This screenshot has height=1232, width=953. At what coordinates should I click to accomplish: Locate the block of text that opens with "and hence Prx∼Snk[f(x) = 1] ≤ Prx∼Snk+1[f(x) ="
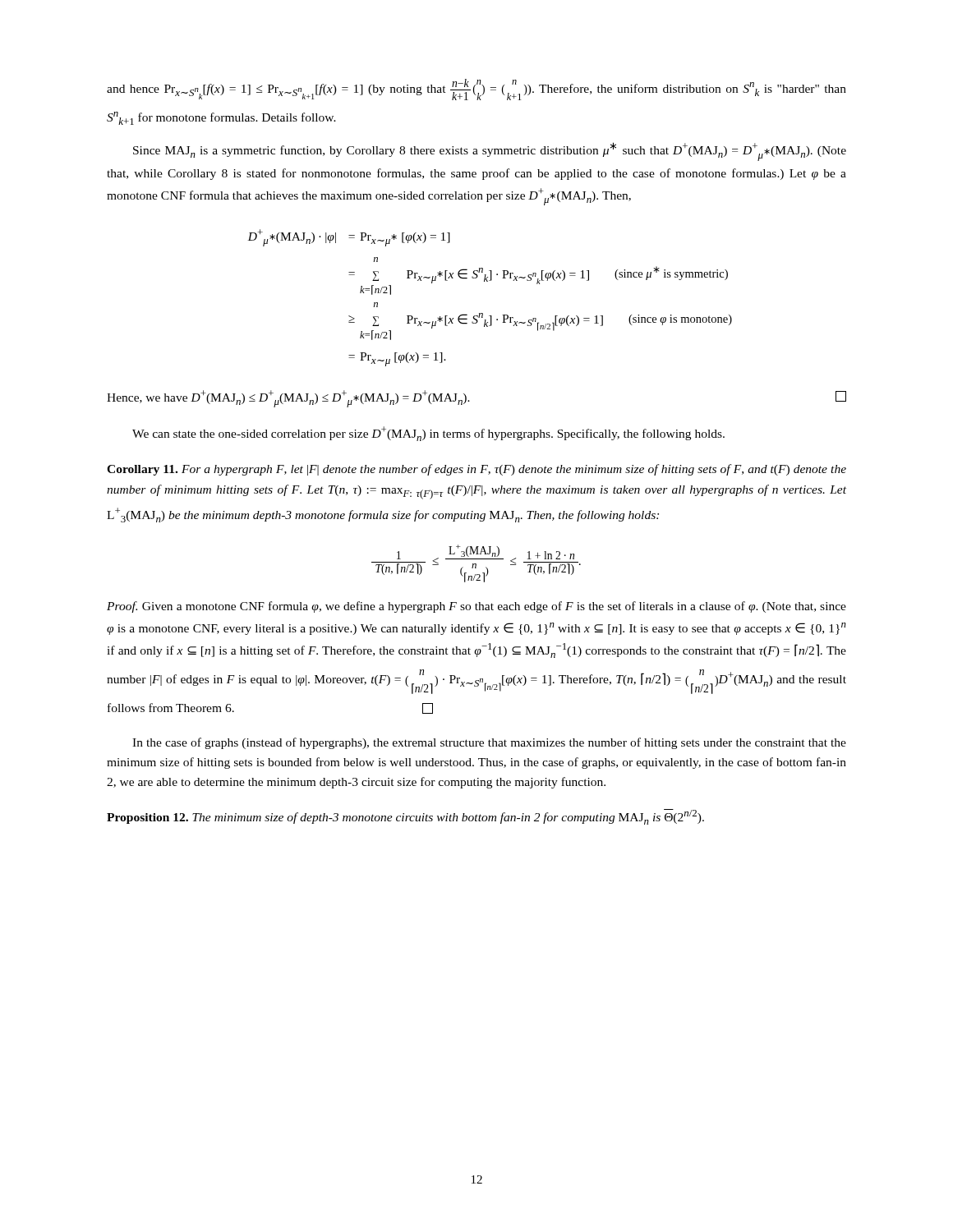coord(476,101)
